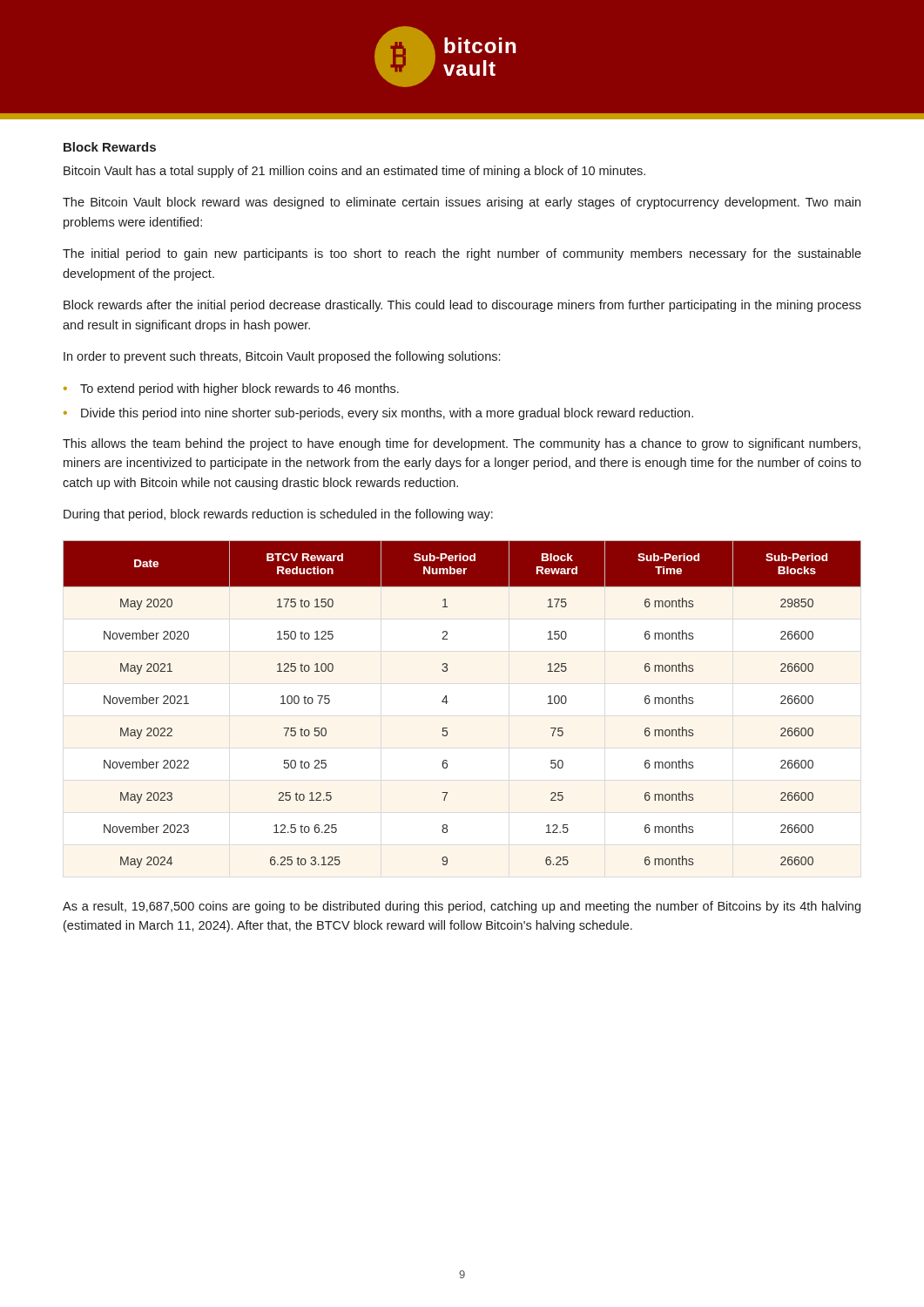Locate the block of text that opens with "The Bitcoin Vault block reward was designed"
The height and width of the screenshot is (1307, 924).
coord(462,212)
